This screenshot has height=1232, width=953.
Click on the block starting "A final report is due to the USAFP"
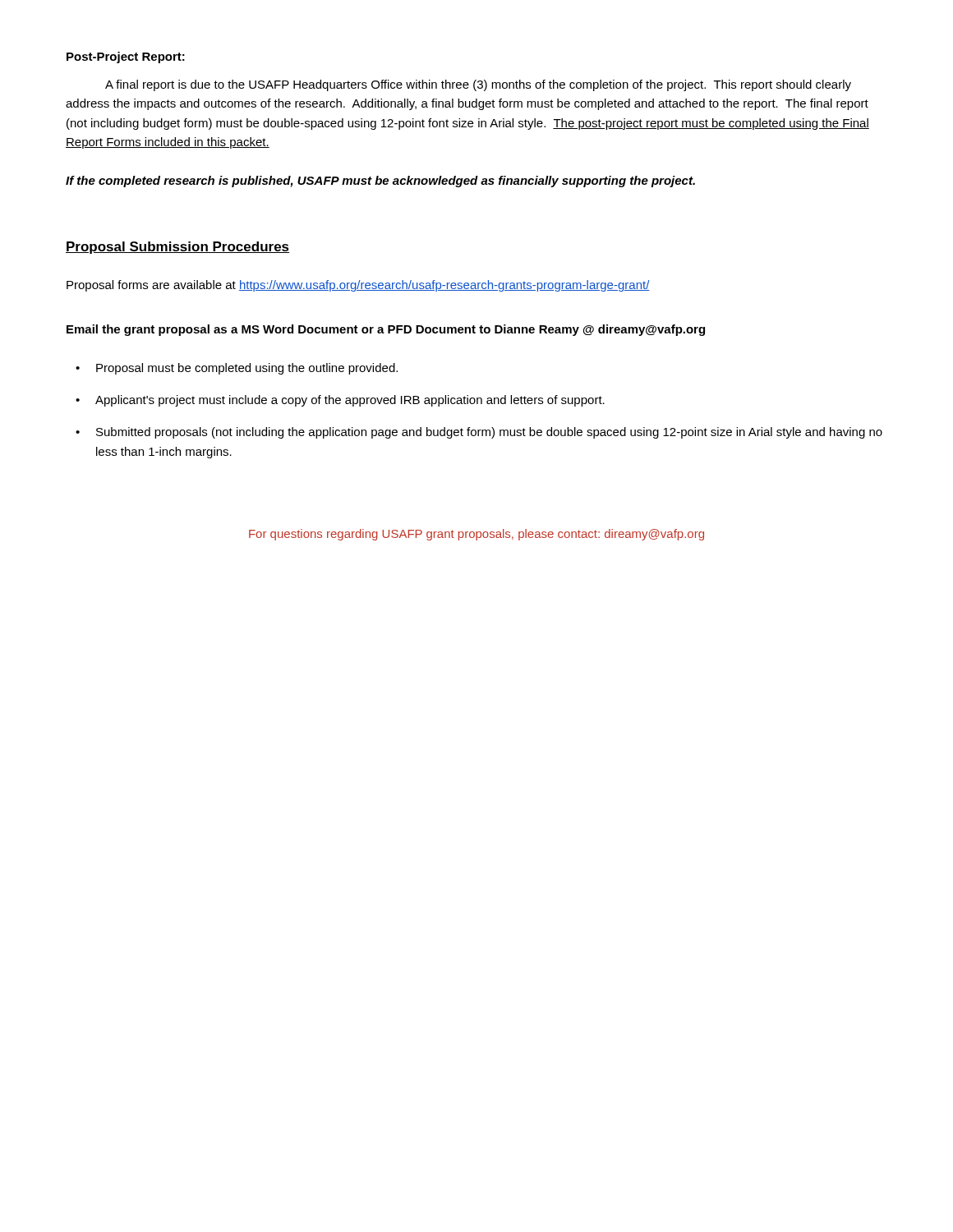tap(467, 113)
